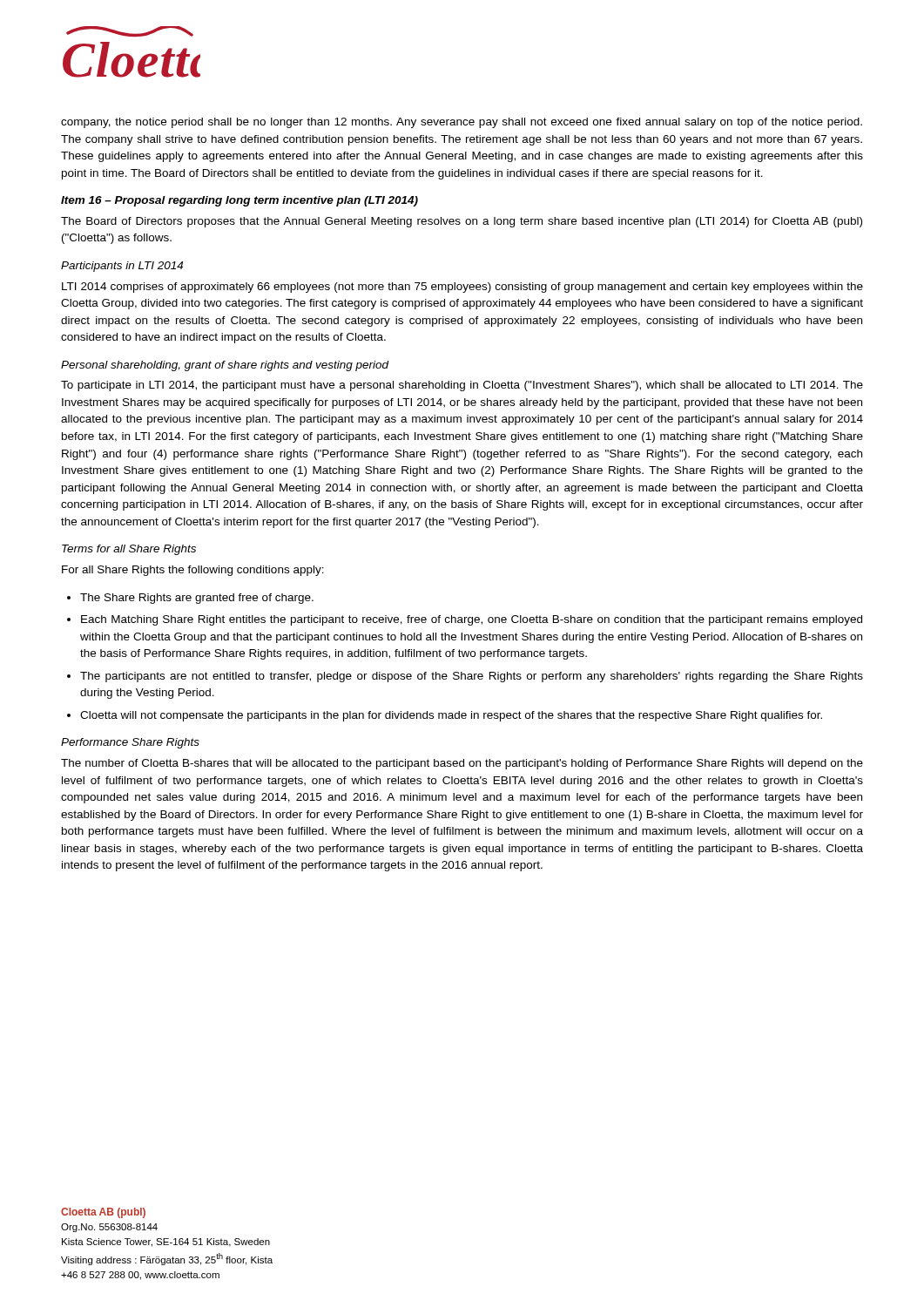The image size is (924, 1307).
Task: Select the block starting "To participate in LTI 2014,"
Action: pyautogui.click(x=462, y=453)
